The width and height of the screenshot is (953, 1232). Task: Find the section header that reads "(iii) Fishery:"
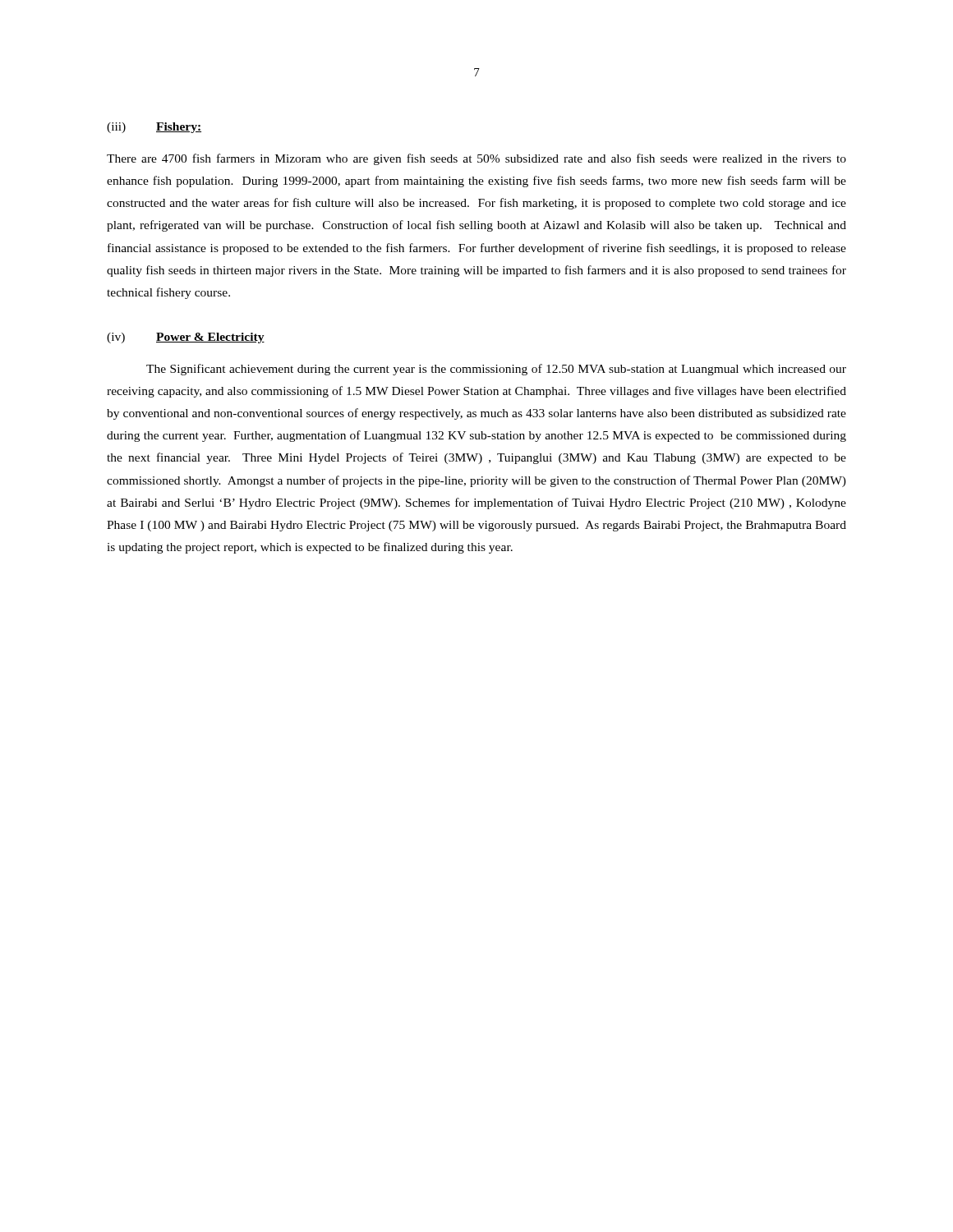154,127
